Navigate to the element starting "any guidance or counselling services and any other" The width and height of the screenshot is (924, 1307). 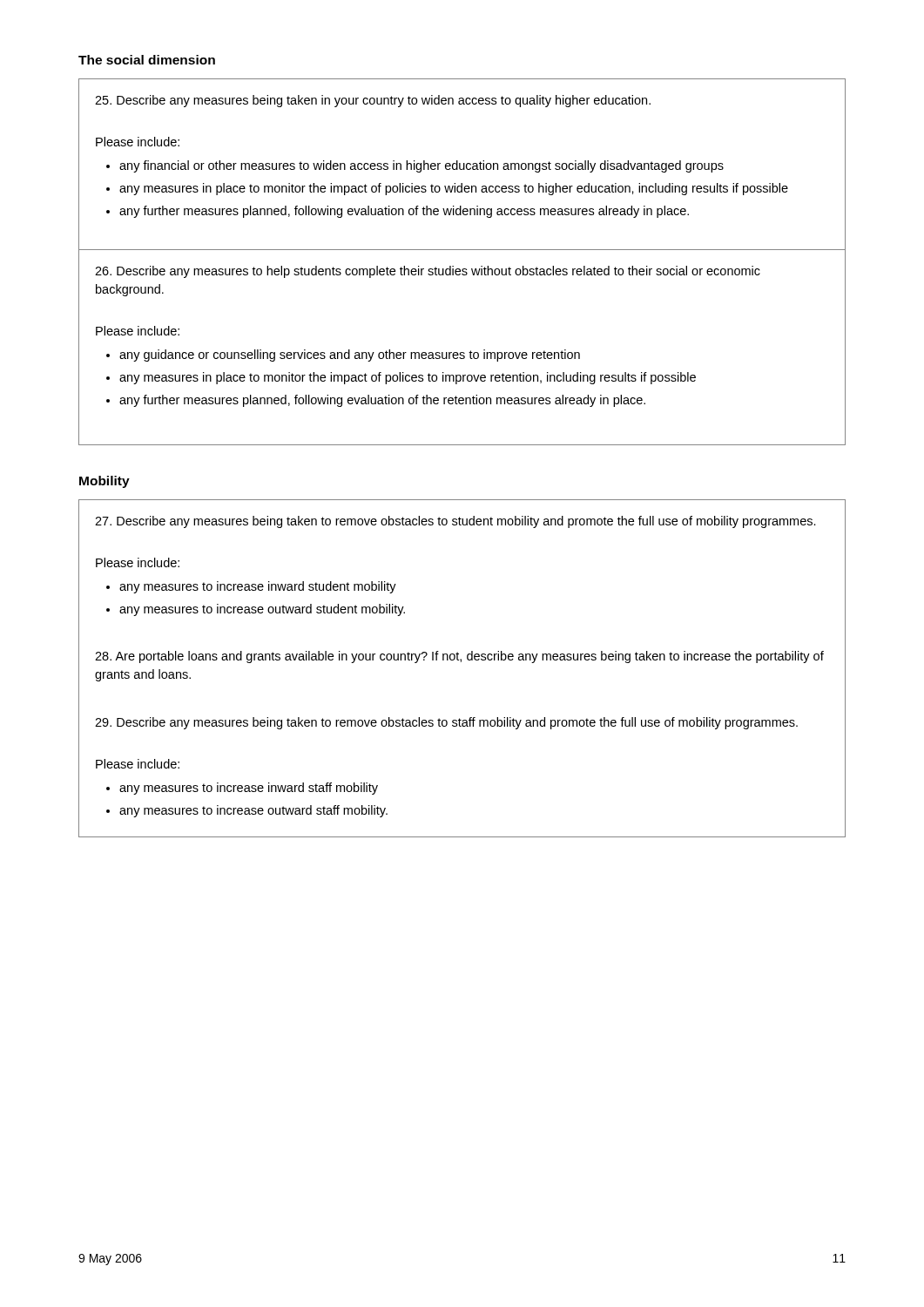(350, 355)
